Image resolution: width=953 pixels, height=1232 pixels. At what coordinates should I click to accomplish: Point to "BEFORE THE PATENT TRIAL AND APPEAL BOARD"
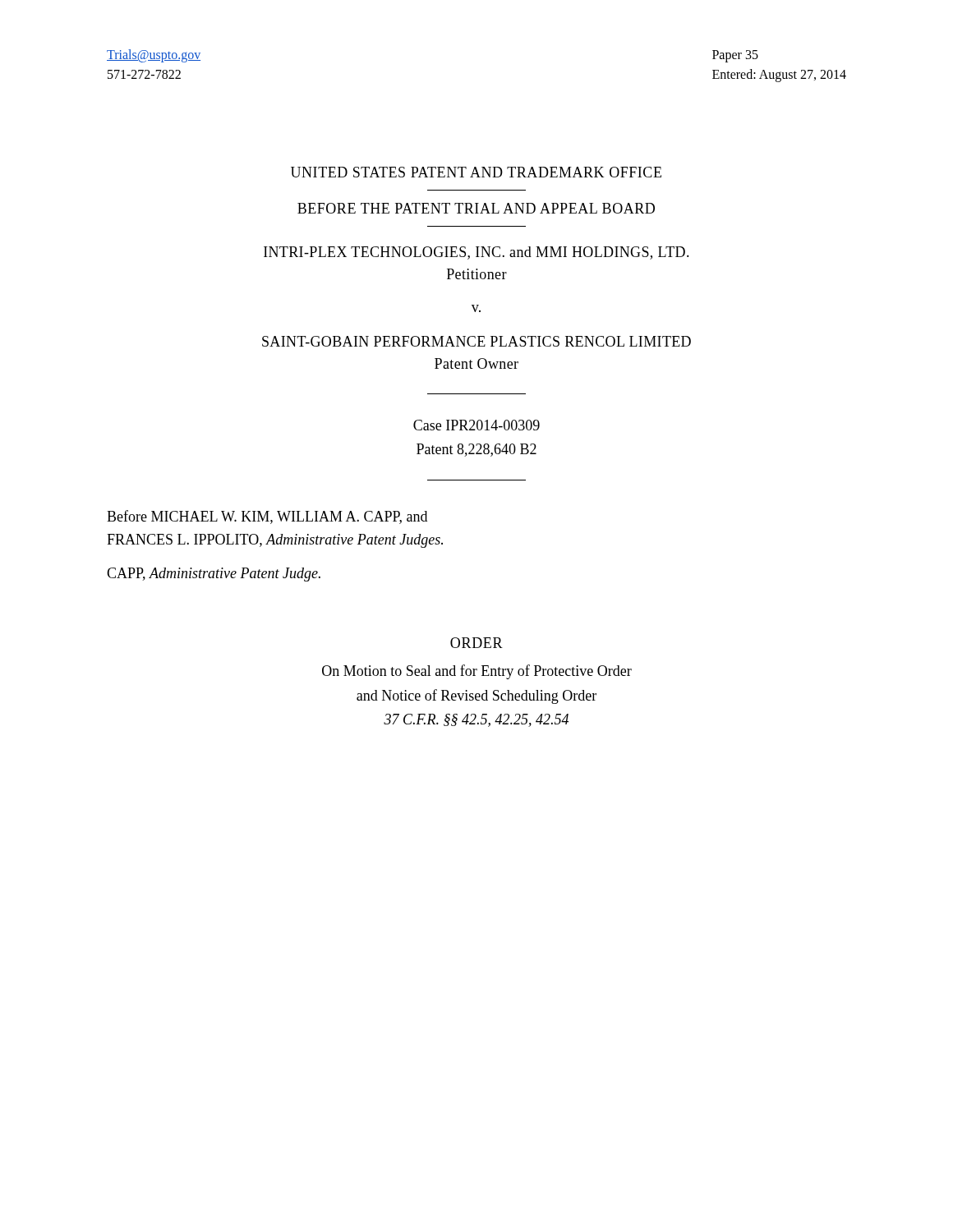(476, 214)
